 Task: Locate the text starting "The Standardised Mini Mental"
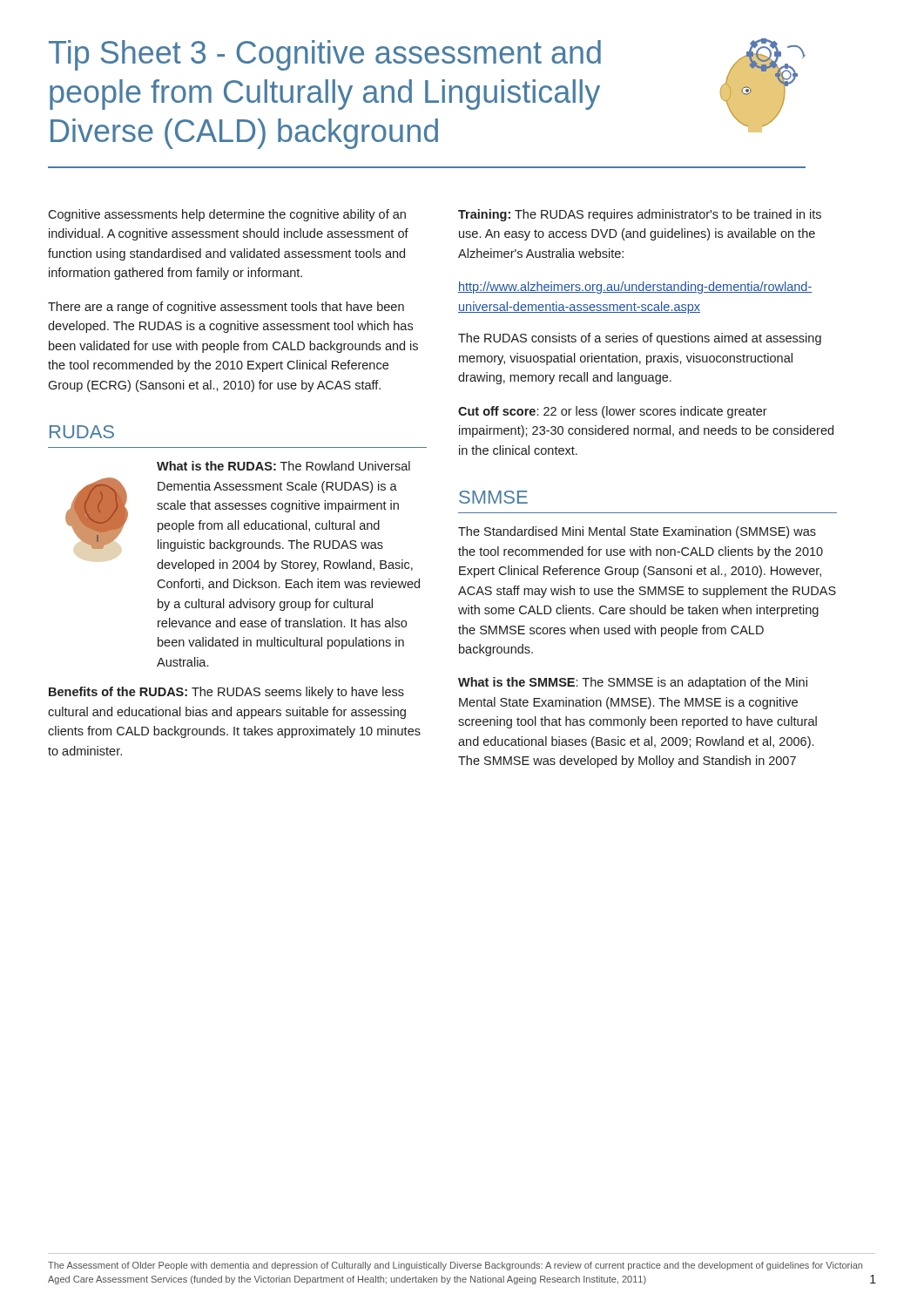click(647, 590)
